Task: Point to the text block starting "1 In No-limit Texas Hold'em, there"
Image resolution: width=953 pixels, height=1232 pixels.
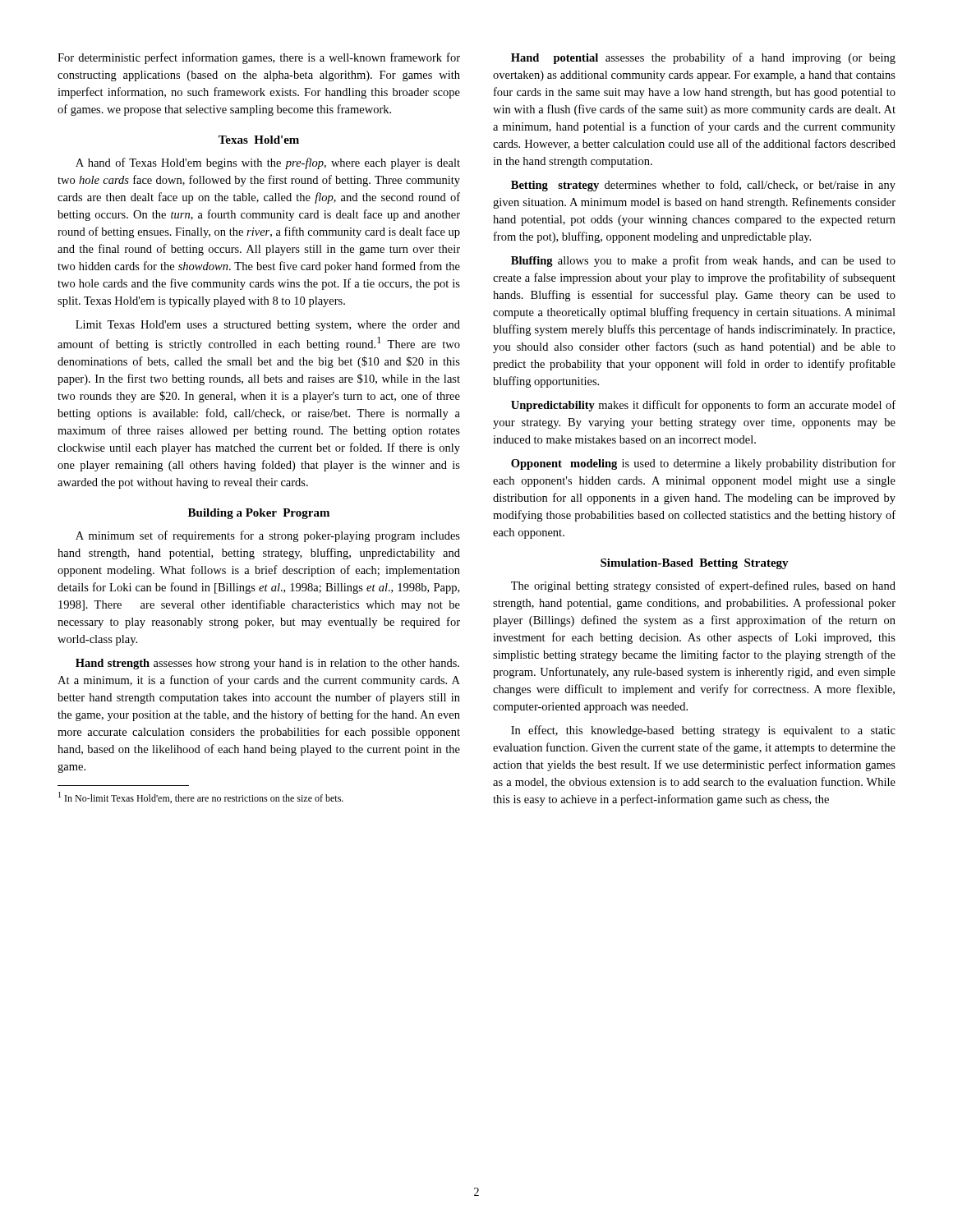Action: (x=259, y=795)
